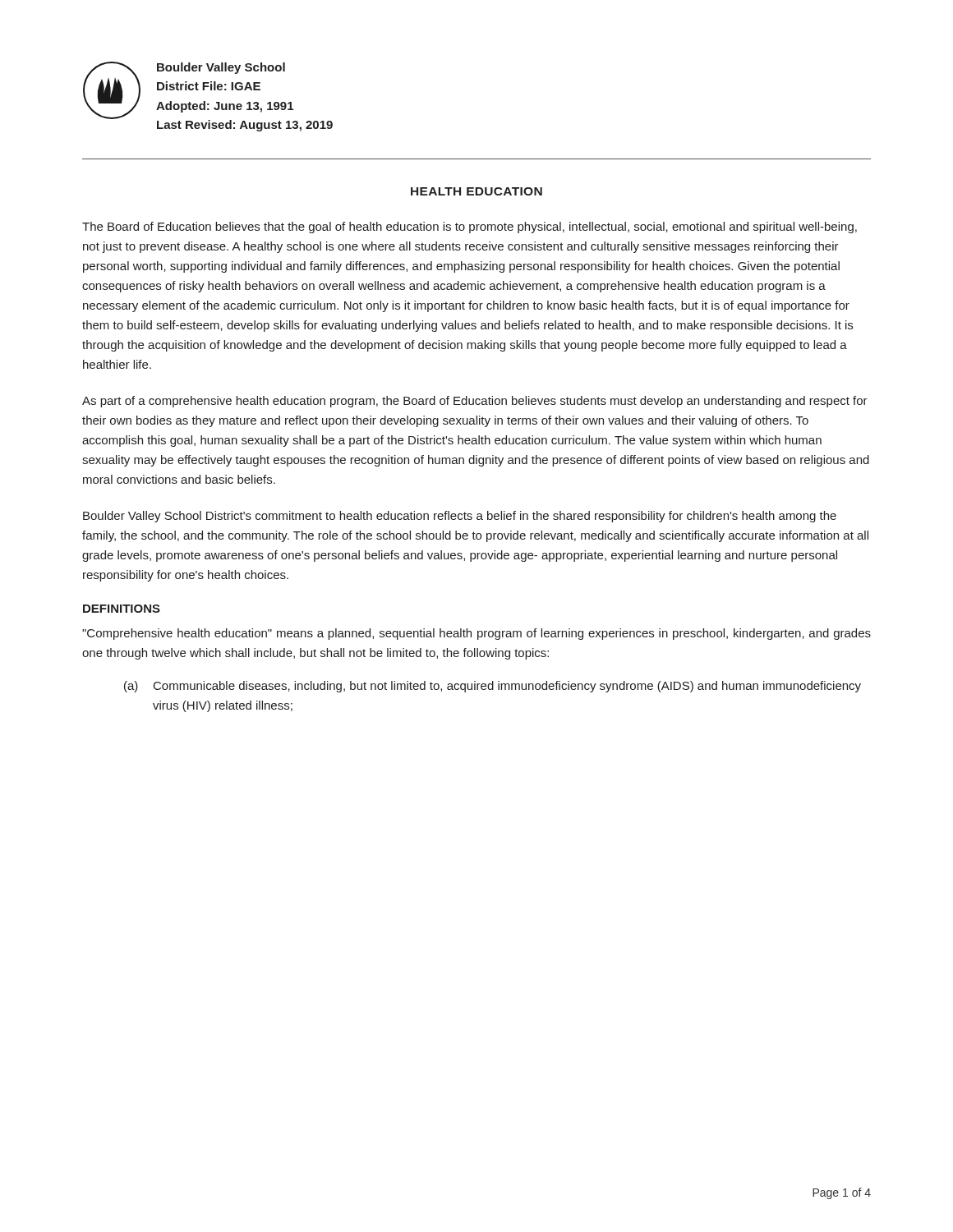Click where it says "HEALTH EDUCATION"
Image resolution: width=953 pixels, height=1232 pixels.
click(476, 191)
